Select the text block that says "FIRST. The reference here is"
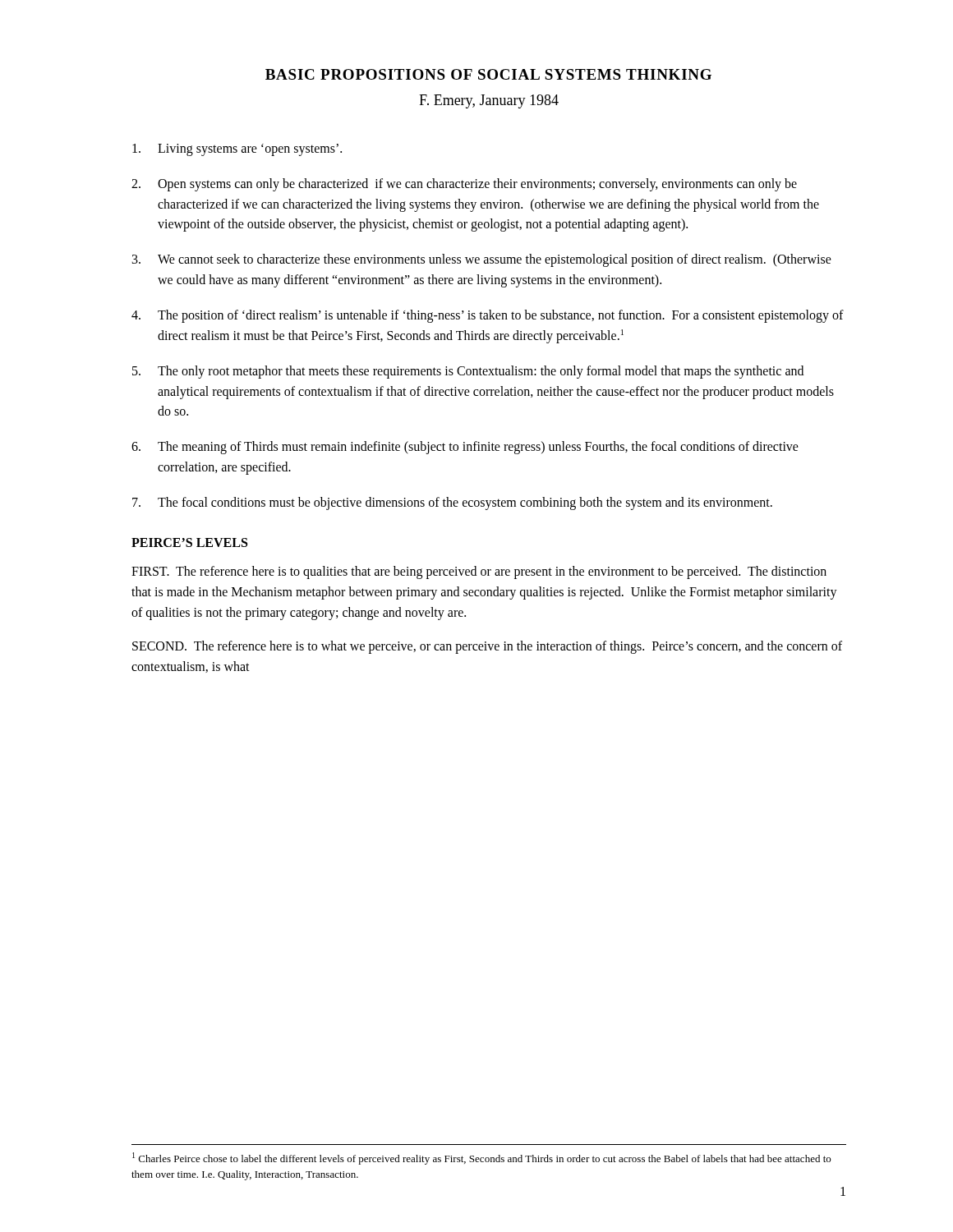Image resolution: width=953 pixels, height=1232 pixels. 484,592
